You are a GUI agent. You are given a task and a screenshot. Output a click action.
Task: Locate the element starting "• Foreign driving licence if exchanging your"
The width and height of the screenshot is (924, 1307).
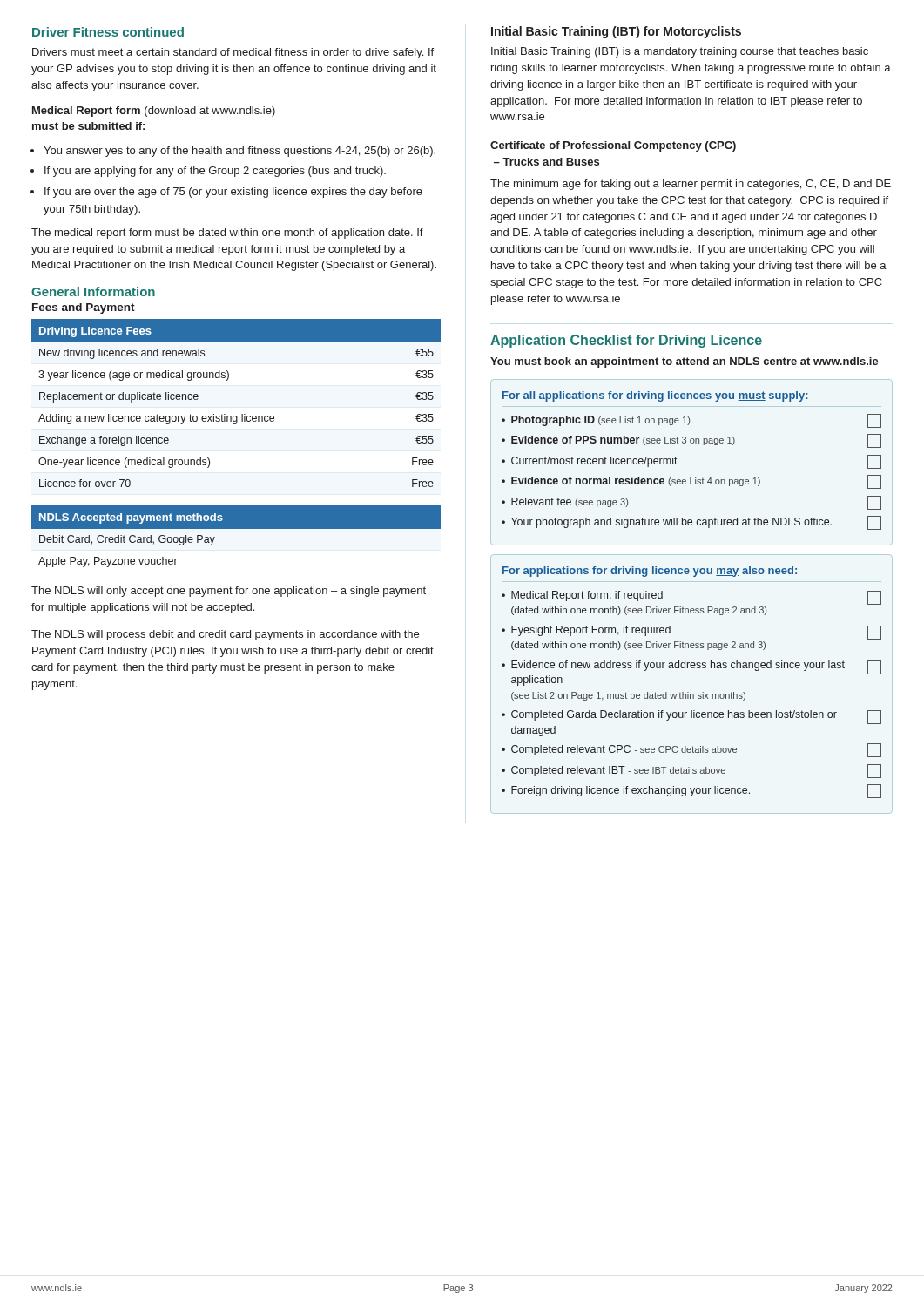click(691, 791)
